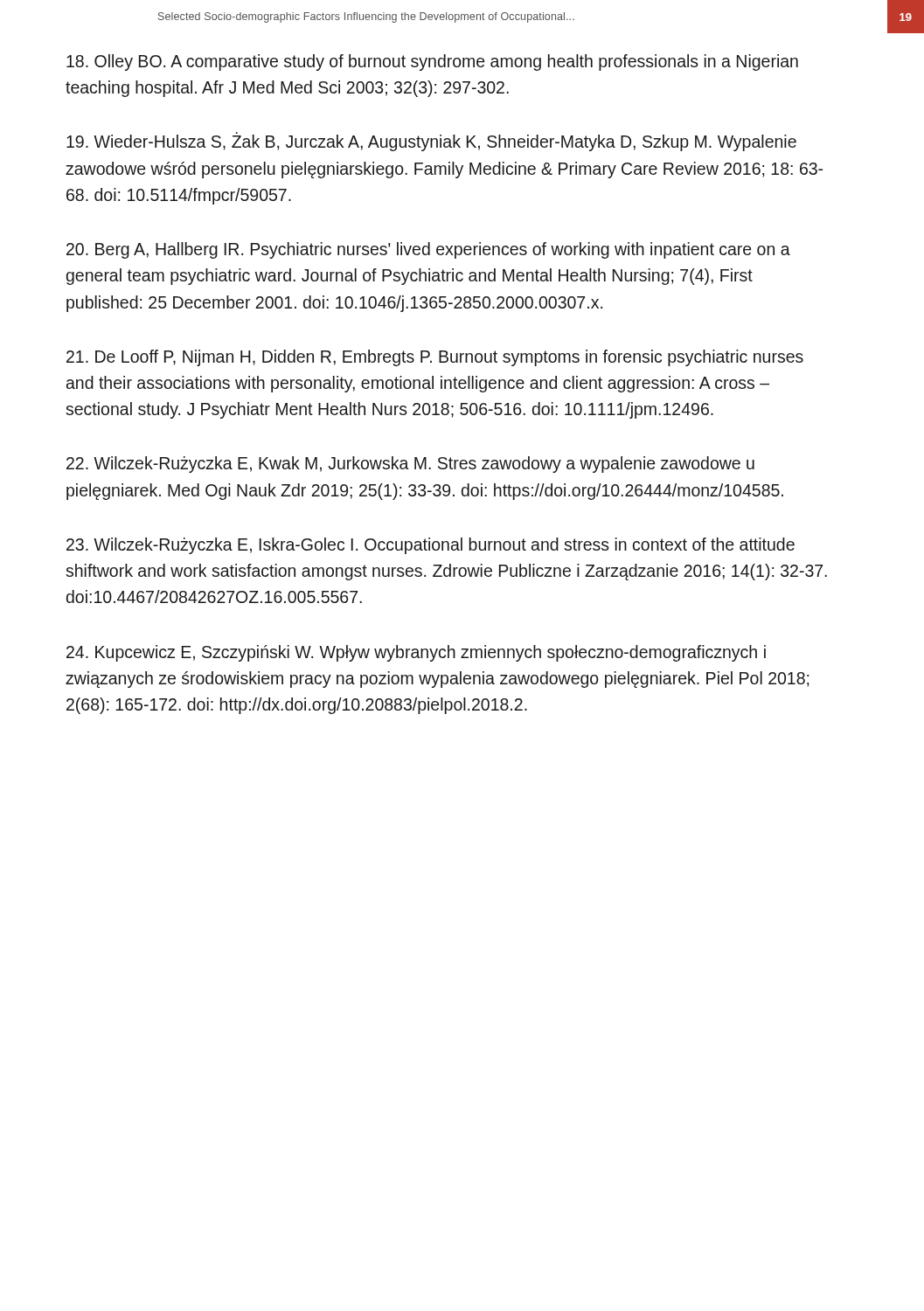
Task: Find the list item with the text "22. Wilczek-Rużyczka E, Kwak M, Jurkowska M."
Action: [x=425, y=477]
